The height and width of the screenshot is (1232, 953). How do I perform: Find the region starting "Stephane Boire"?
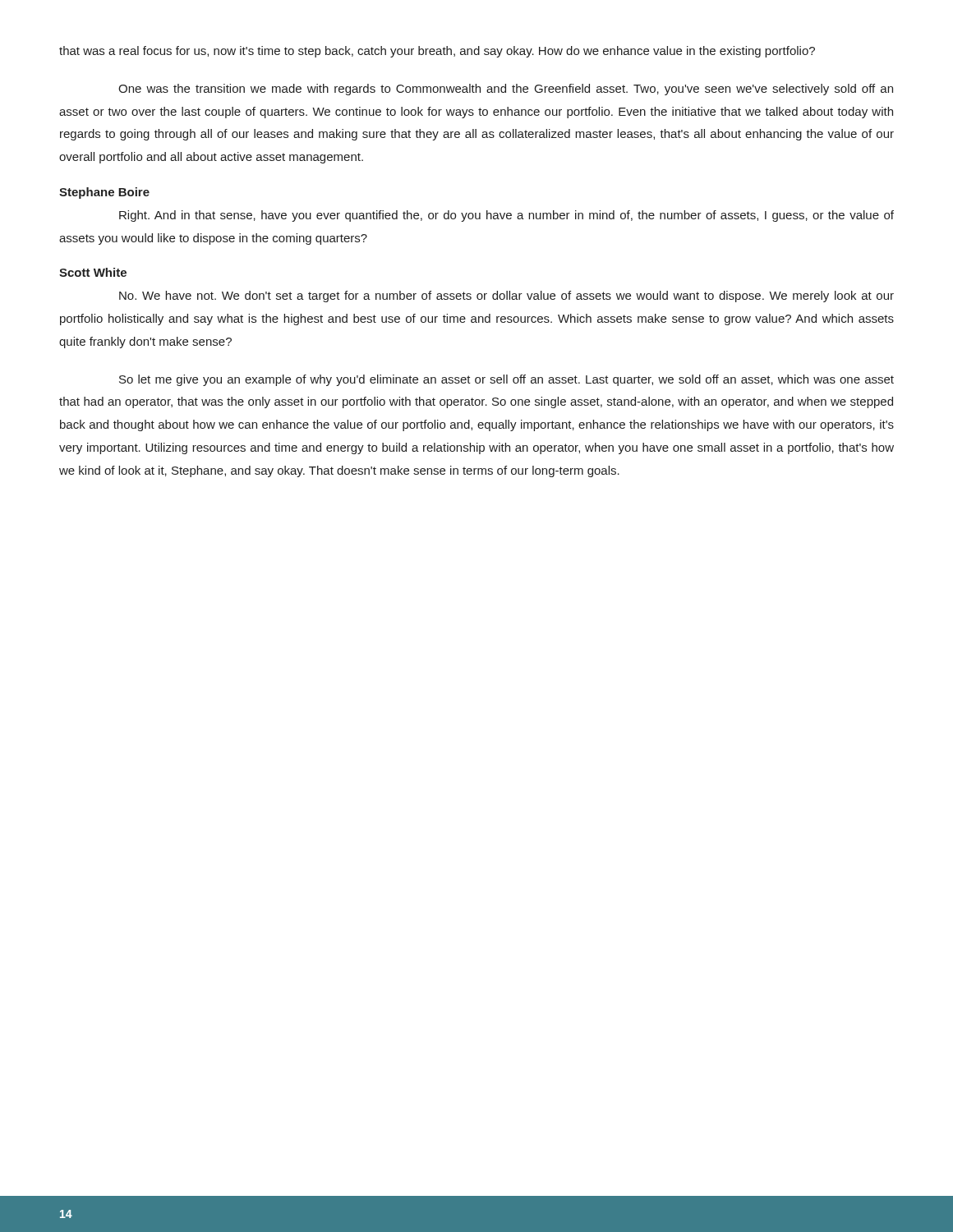click(104, 192)
